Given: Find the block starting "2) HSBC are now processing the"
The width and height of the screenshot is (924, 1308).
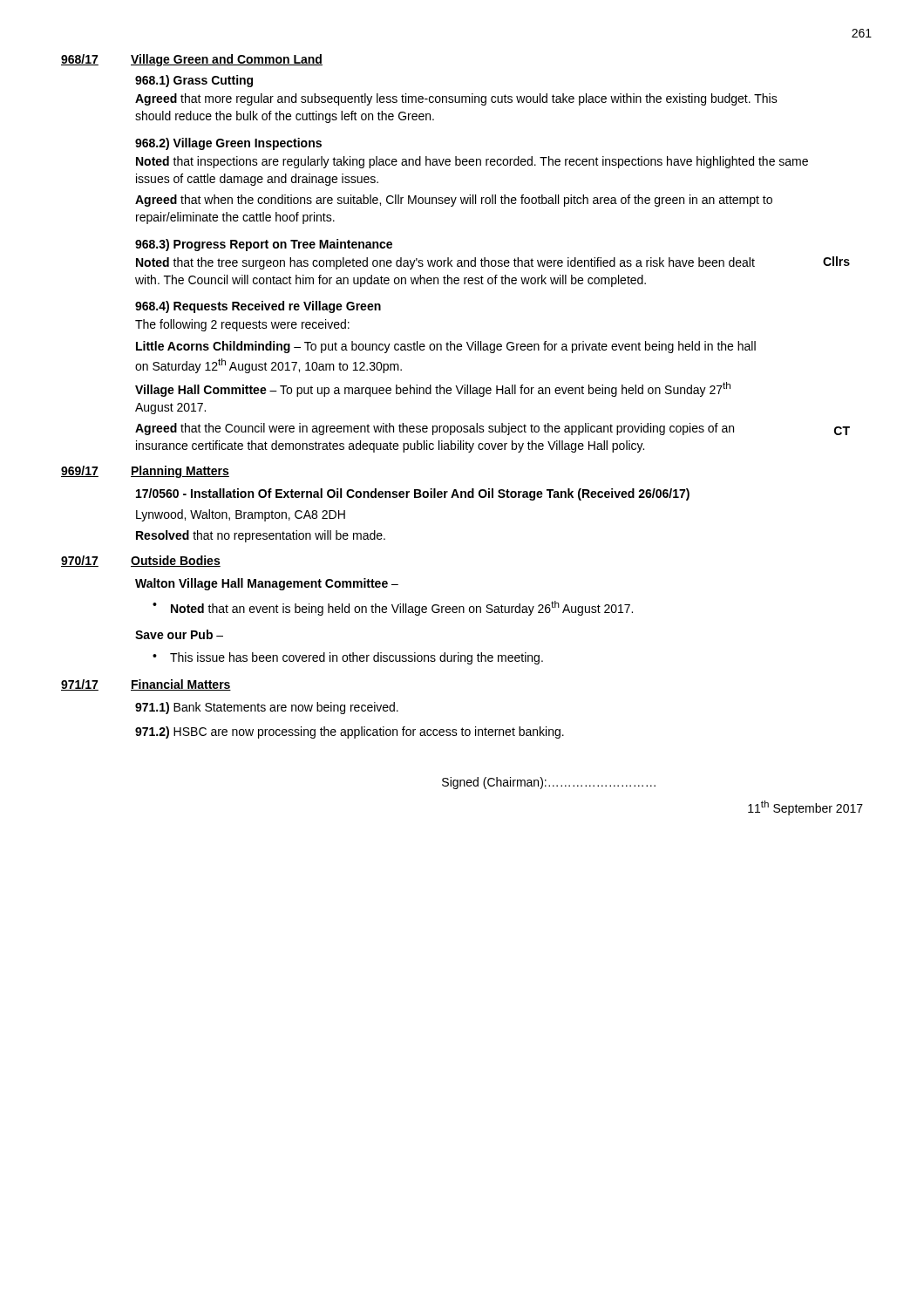Looking at the screenshot, I should pos(473,732).
